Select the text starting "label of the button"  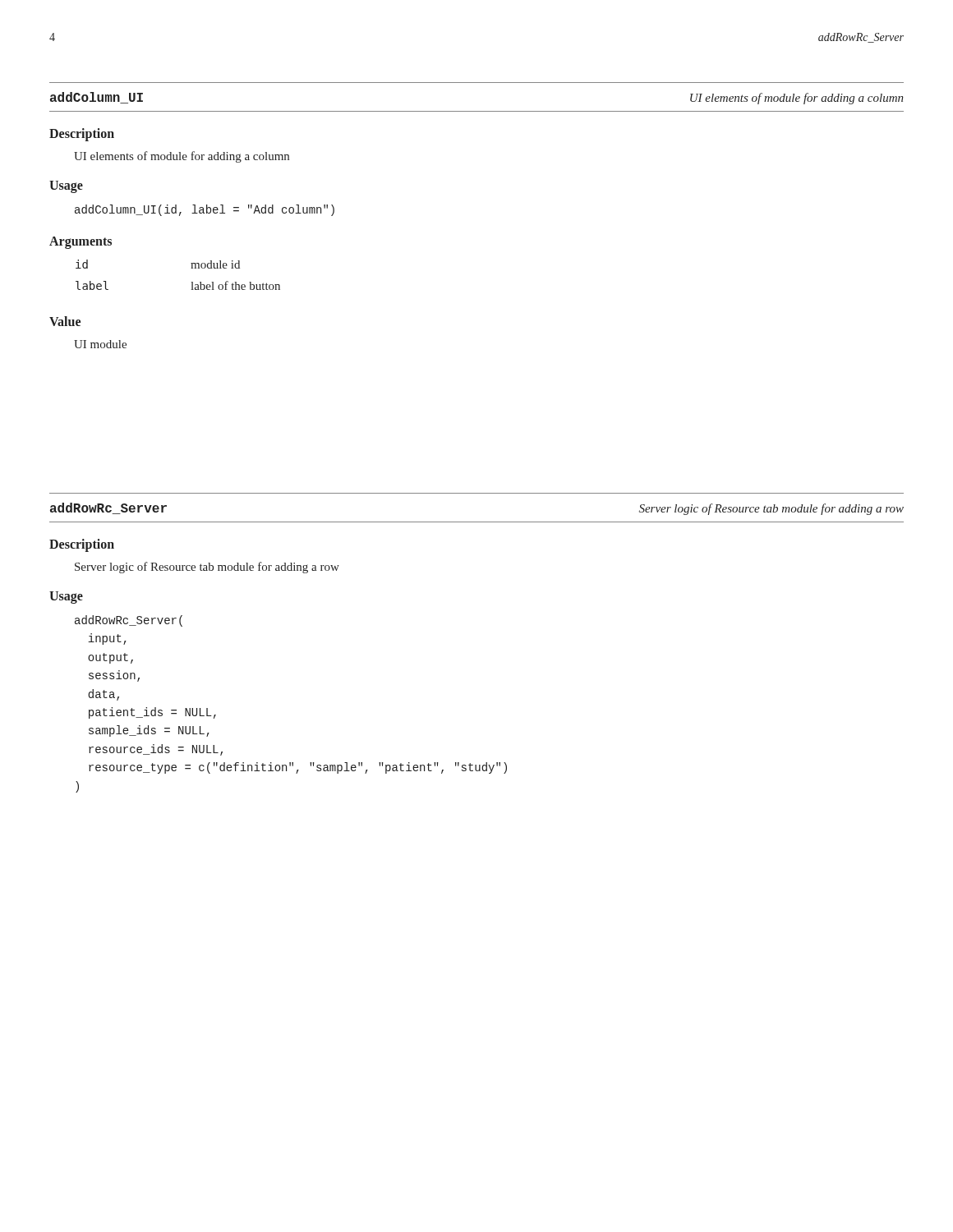pyautogui.click(x=236, y=286)
